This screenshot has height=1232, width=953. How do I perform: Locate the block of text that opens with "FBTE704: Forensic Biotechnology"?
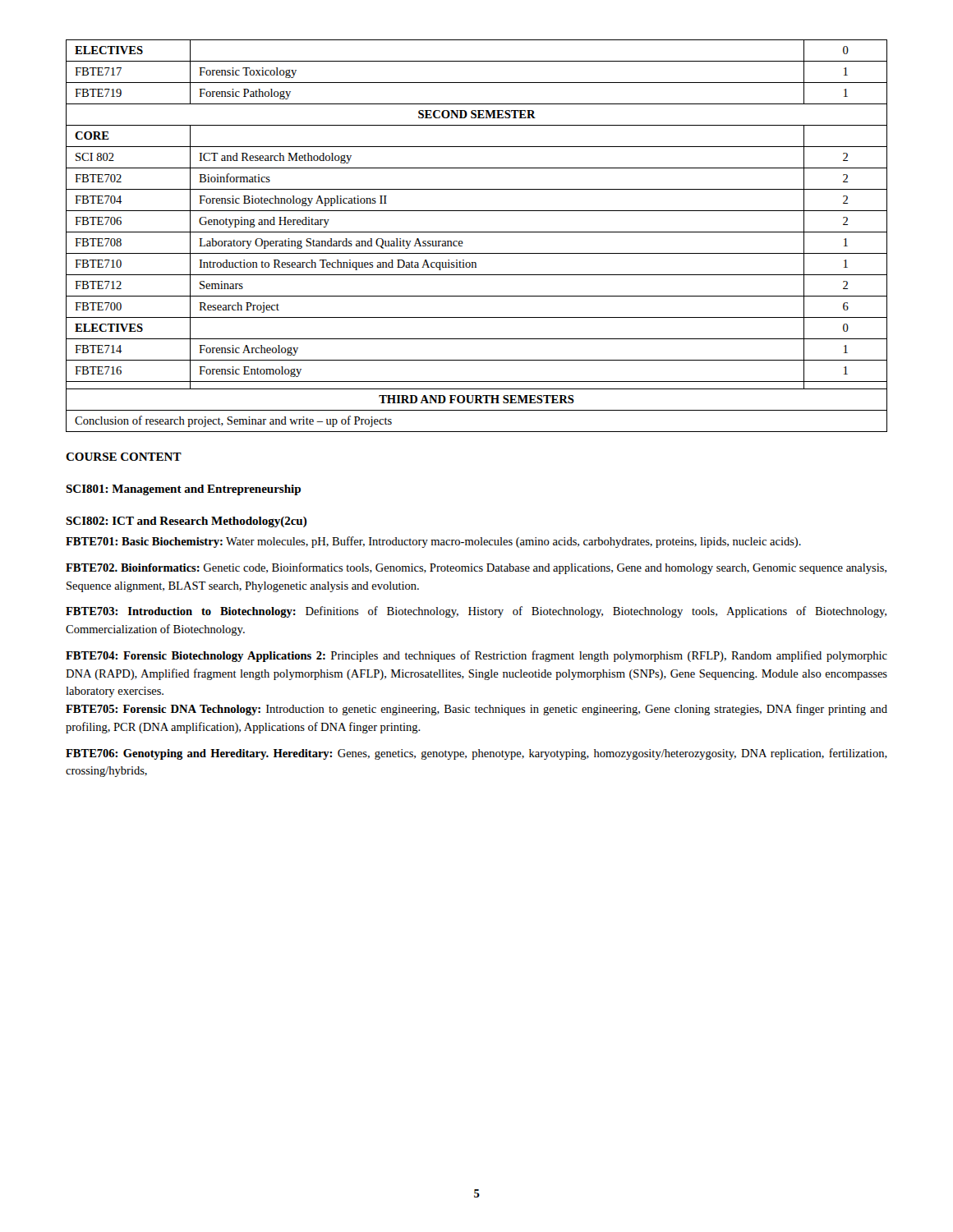pos(476,656)
